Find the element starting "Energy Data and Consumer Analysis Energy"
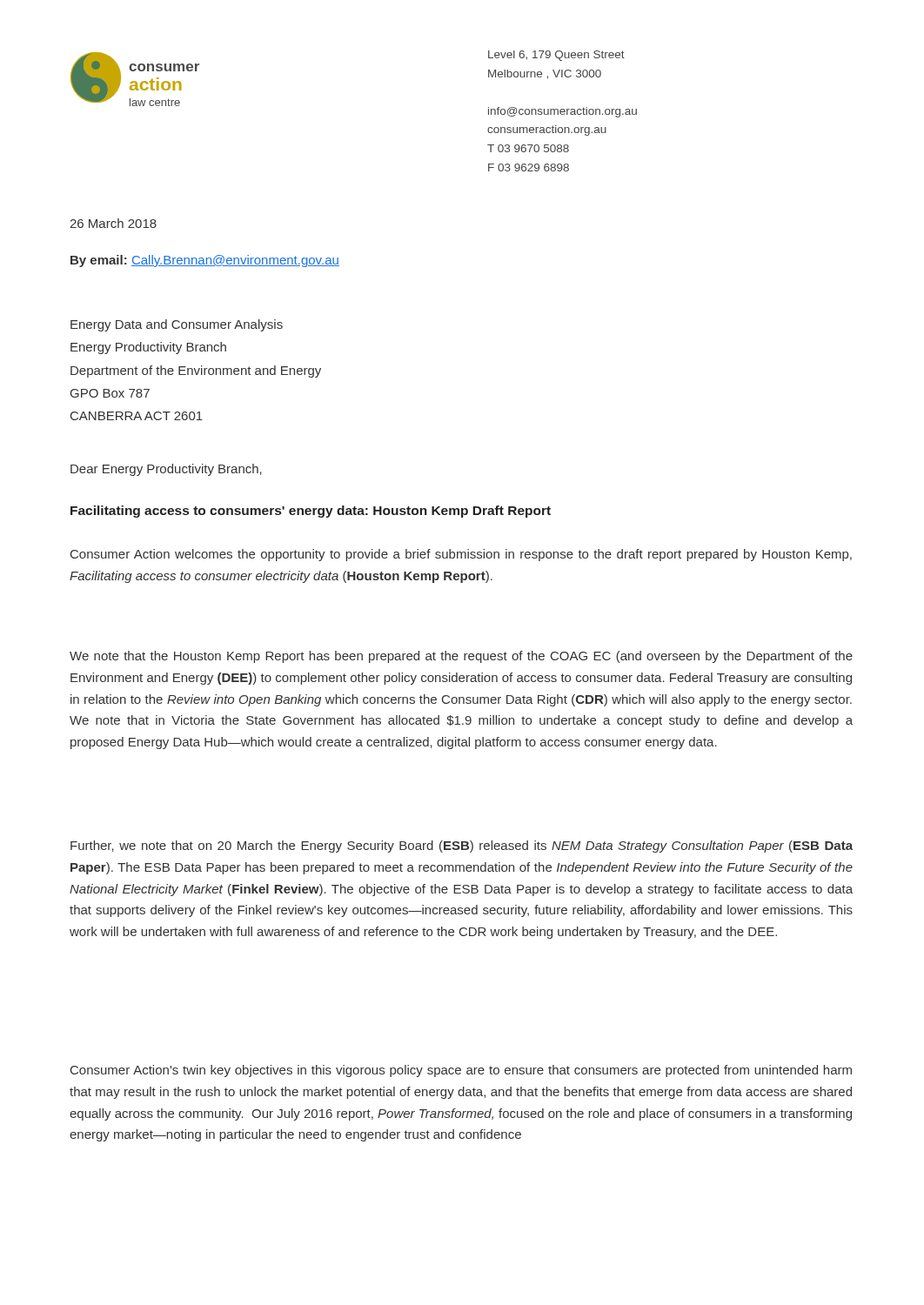 [195, 370]
